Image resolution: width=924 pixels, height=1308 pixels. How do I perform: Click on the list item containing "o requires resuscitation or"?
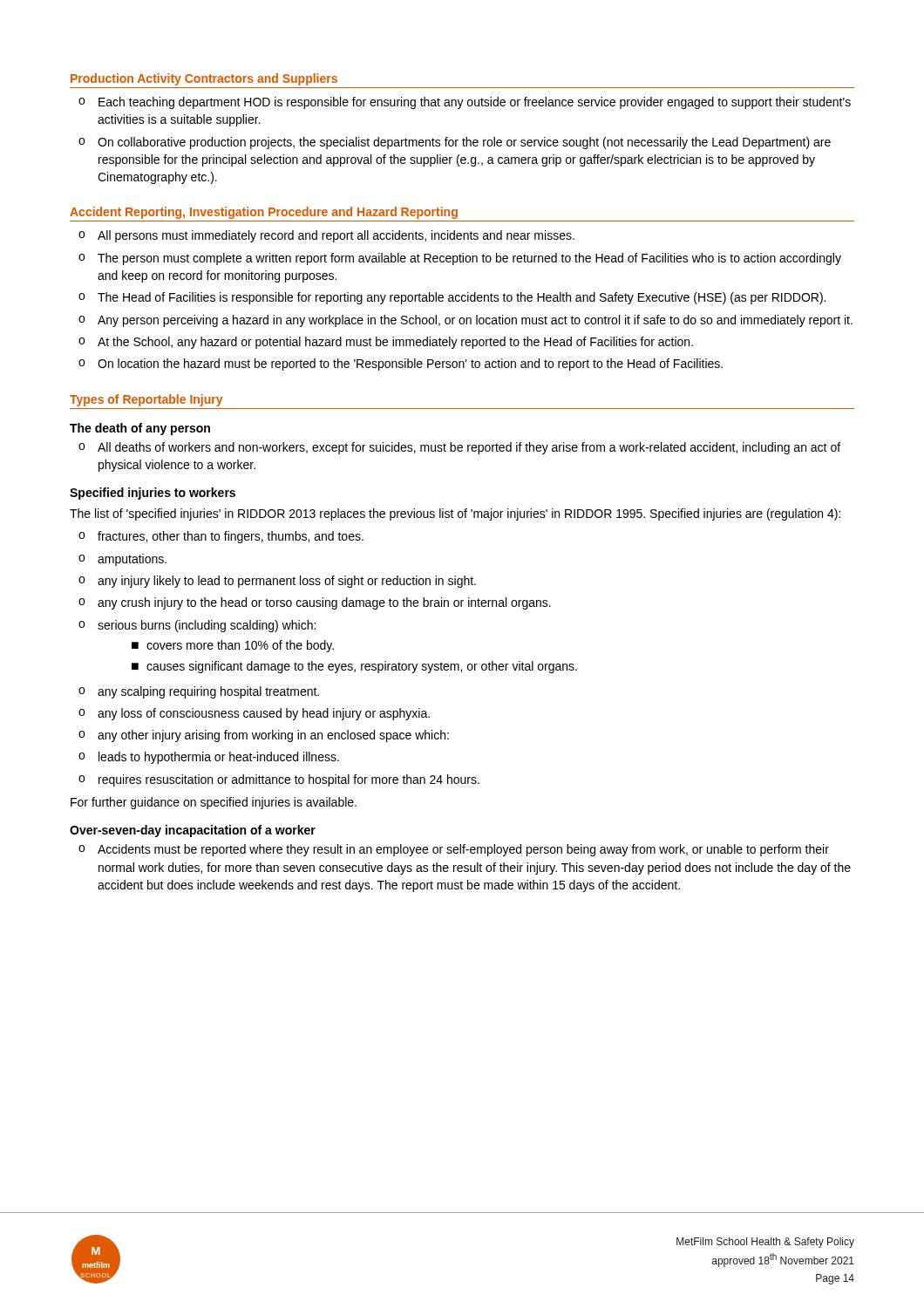(466, 779)
